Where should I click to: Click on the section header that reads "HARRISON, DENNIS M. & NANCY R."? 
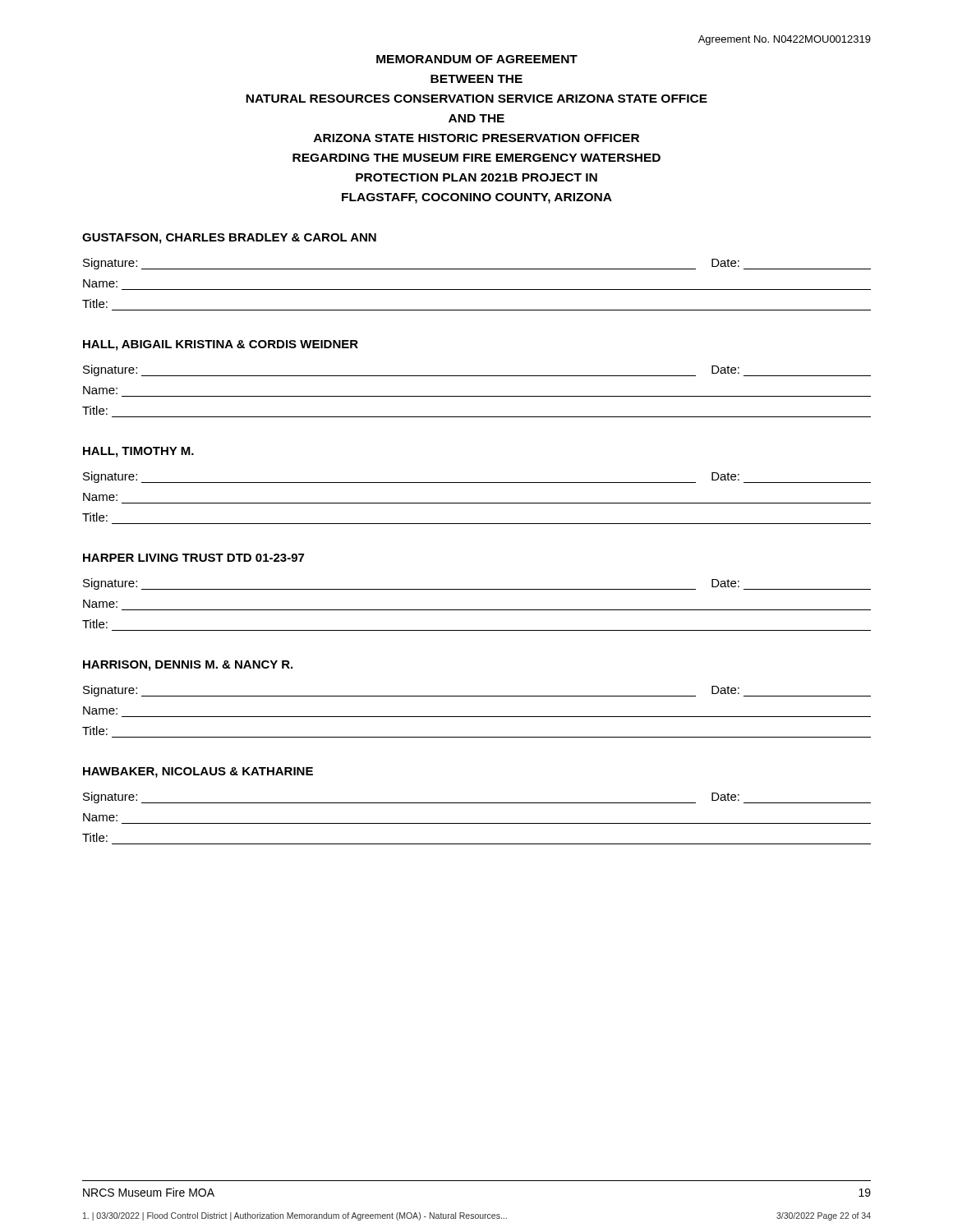188,664
